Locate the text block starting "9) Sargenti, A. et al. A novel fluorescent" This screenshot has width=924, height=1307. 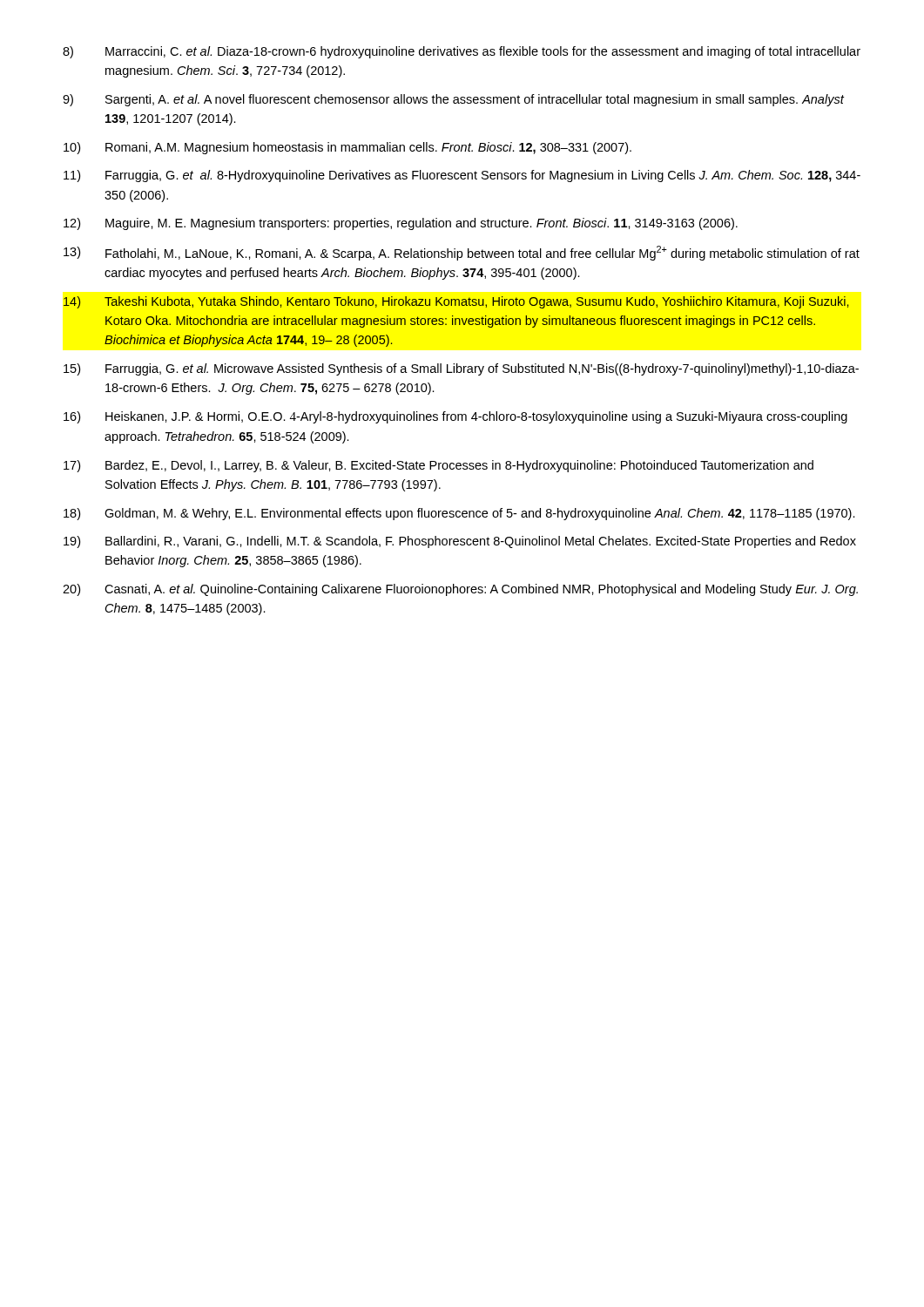point(462,109)
